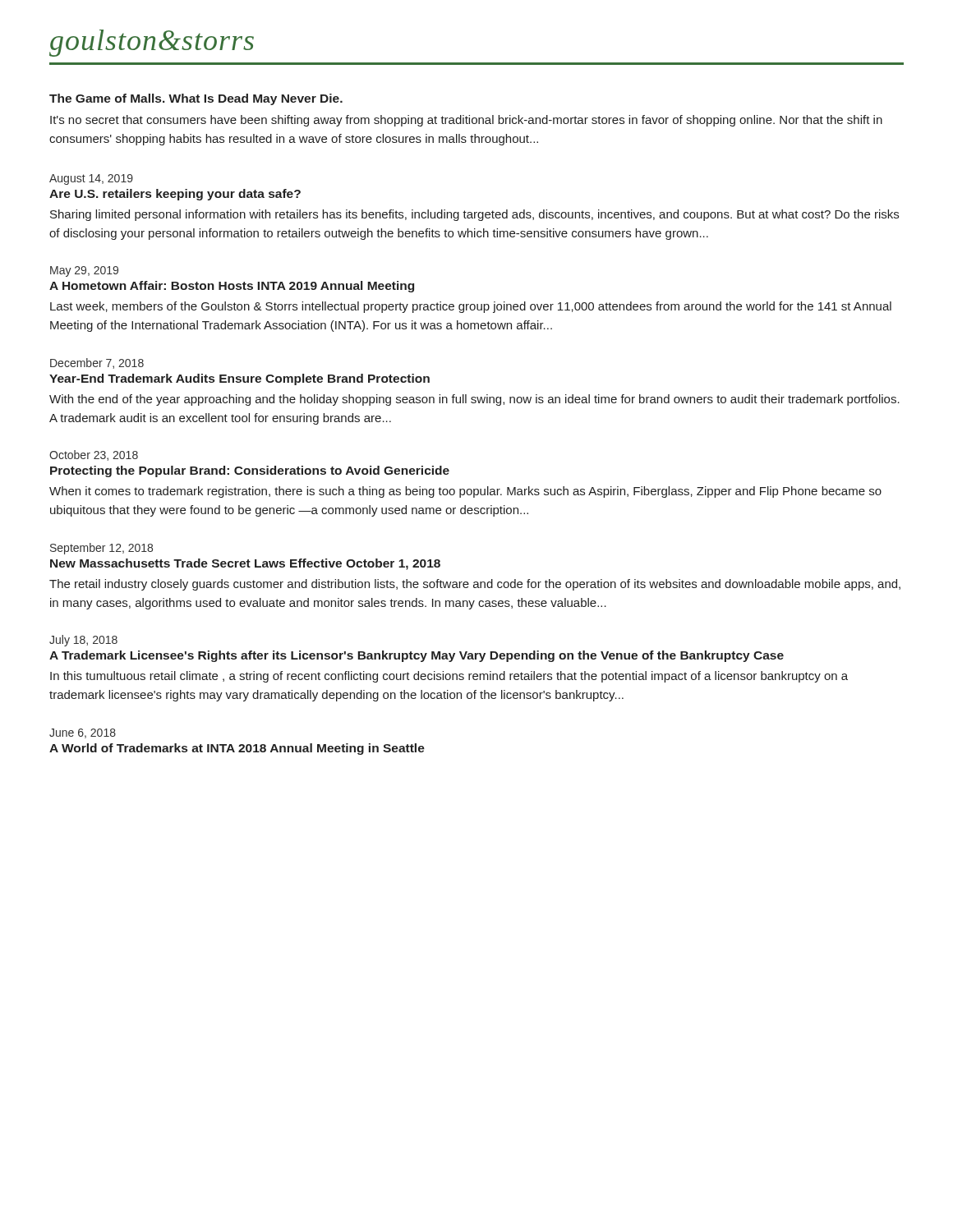Select the text that reads "July 18, 2018"
This screenshot has height=1232, width=953.
point(83,640)
